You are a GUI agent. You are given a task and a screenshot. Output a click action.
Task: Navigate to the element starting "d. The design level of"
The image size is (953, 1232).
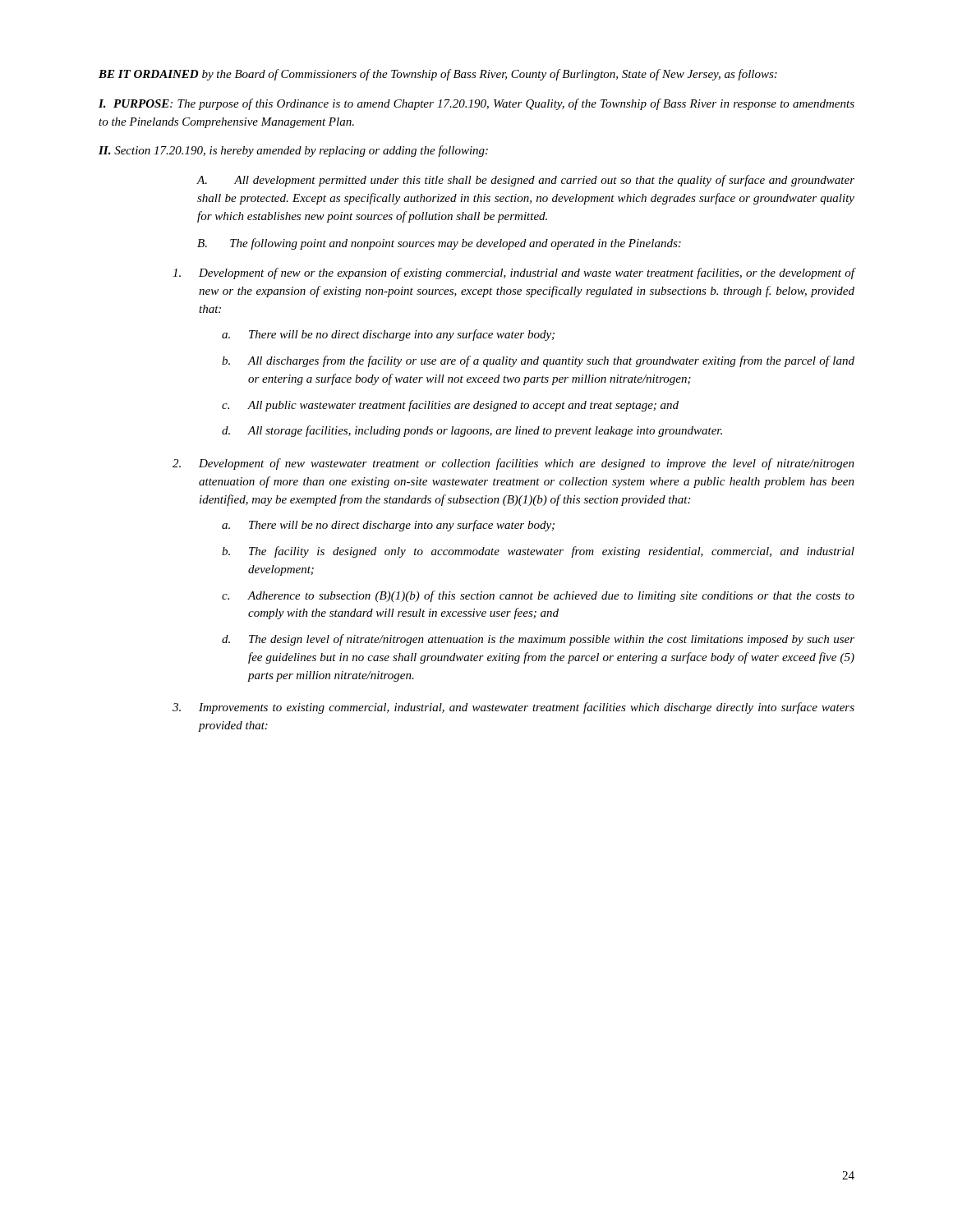pyautogui.click(x=538, y=658)
